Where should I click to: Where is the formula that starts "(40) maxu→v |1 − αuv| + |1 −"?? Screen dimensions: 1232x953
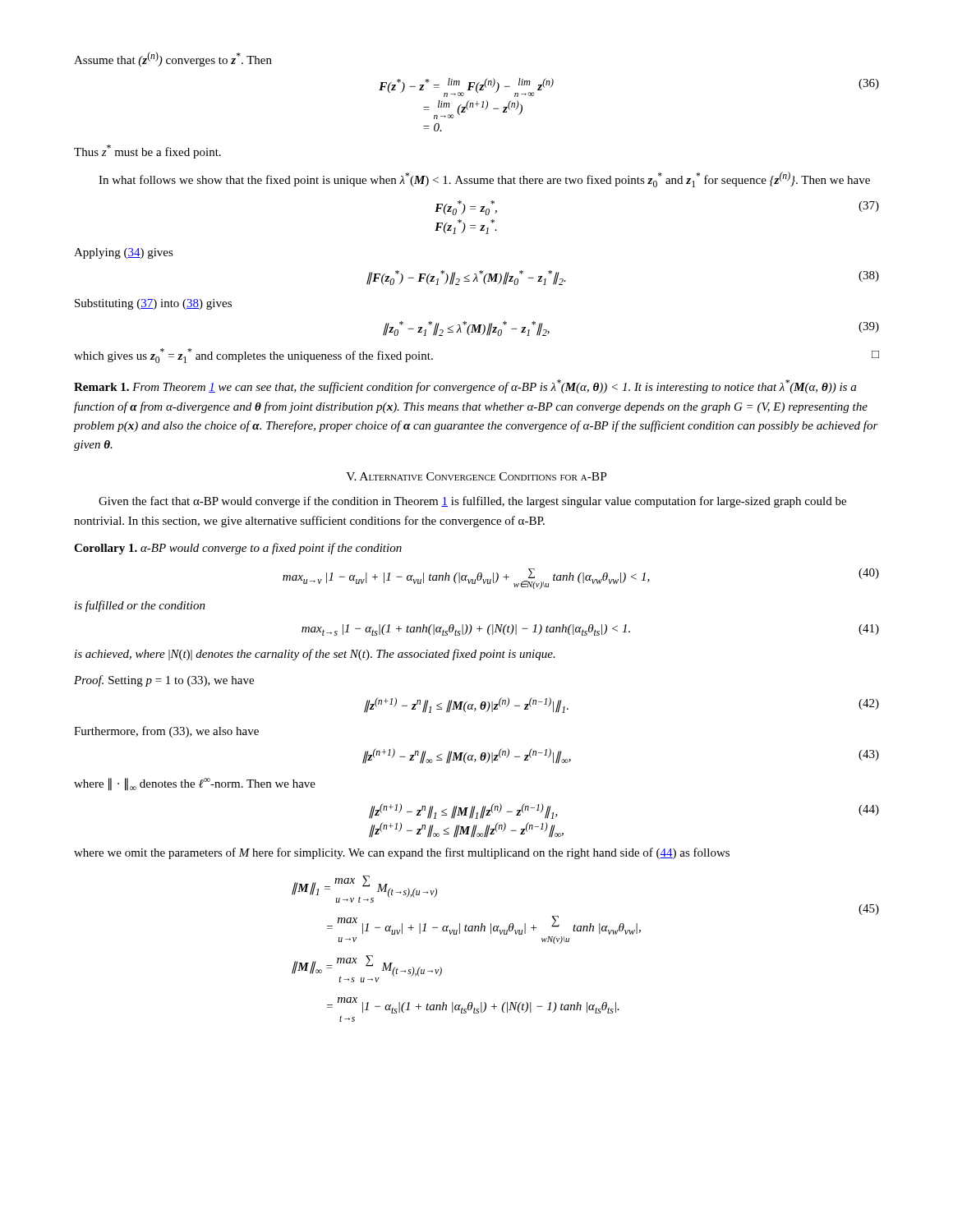tap(581, 577)
